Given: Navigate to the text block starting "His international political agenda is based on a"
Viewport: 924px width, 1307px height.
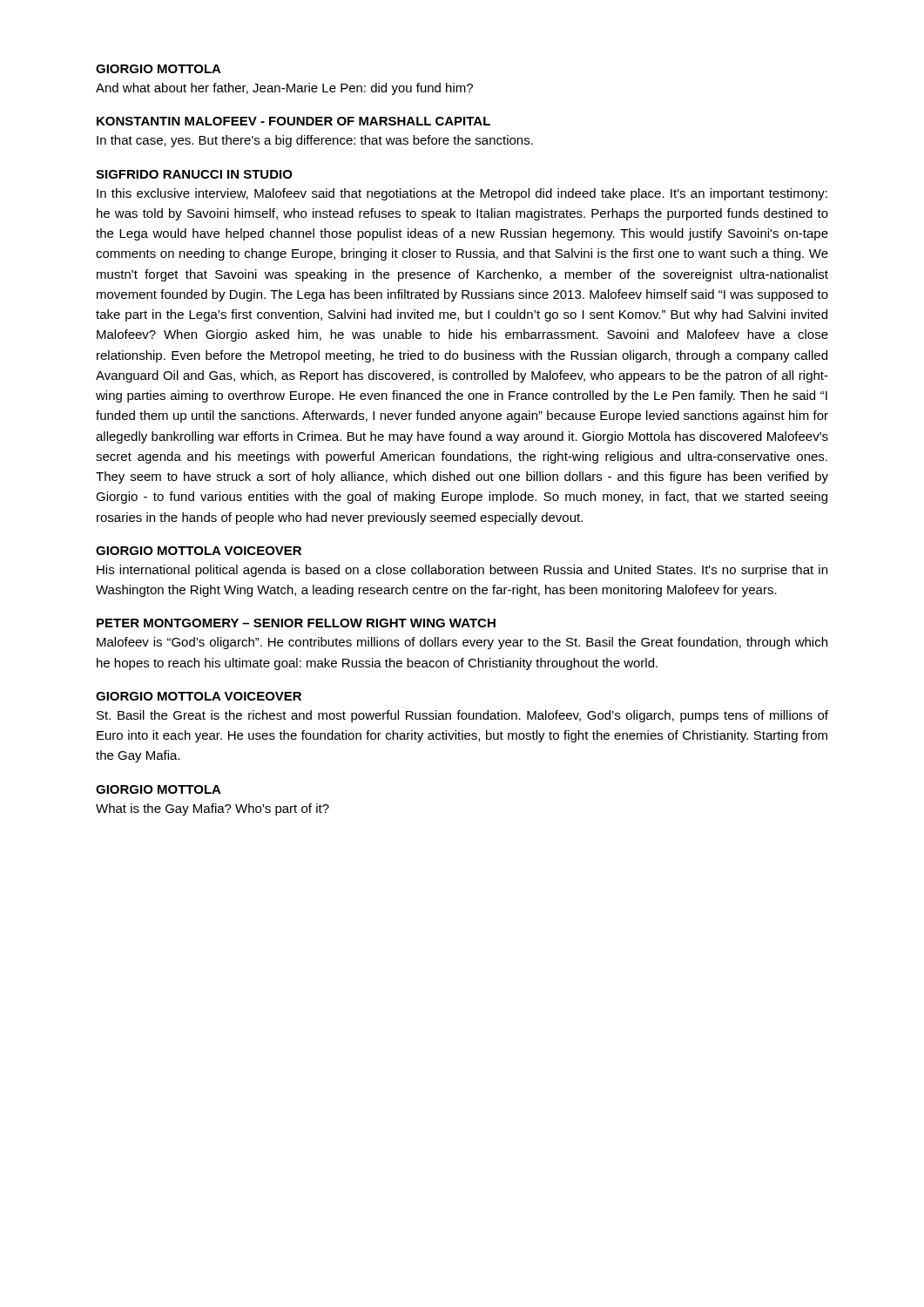Looking at the screenshot, I should tap(462, 579).
